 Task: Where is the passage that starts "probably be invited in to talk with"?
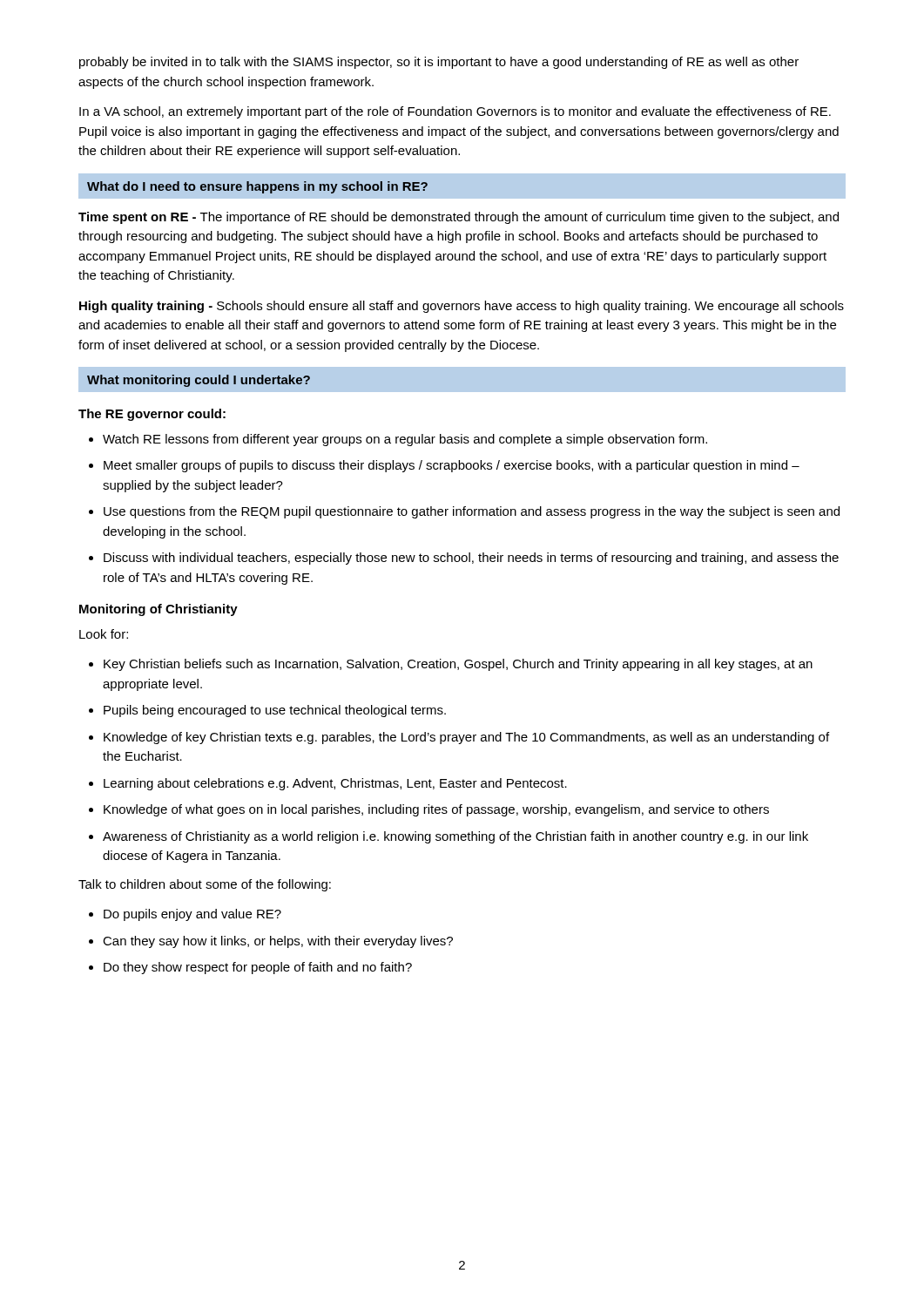[x=462, y=72]
